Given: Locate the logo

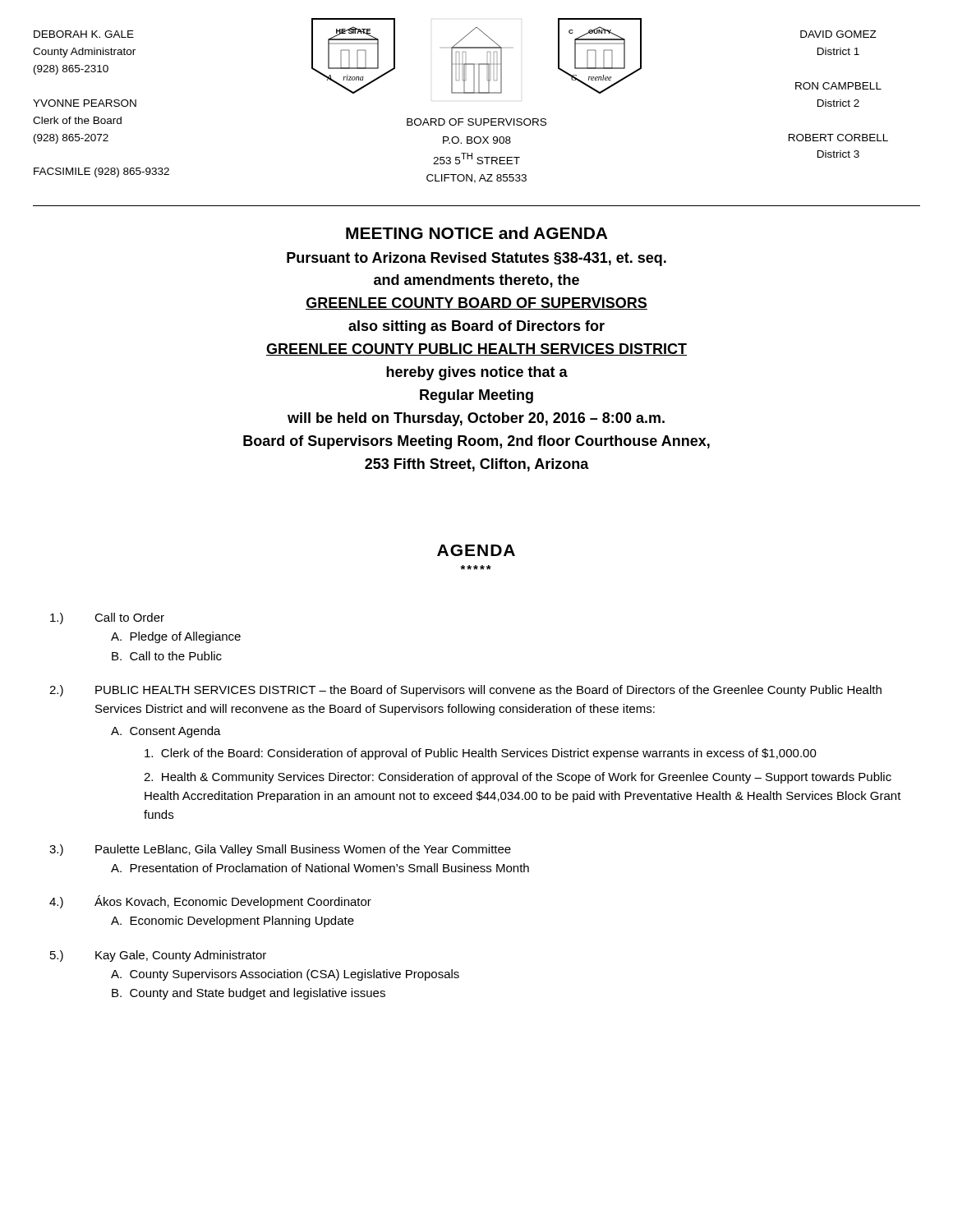Looking at the screenshot, I should pyautogui.click(x=476, y=61).
